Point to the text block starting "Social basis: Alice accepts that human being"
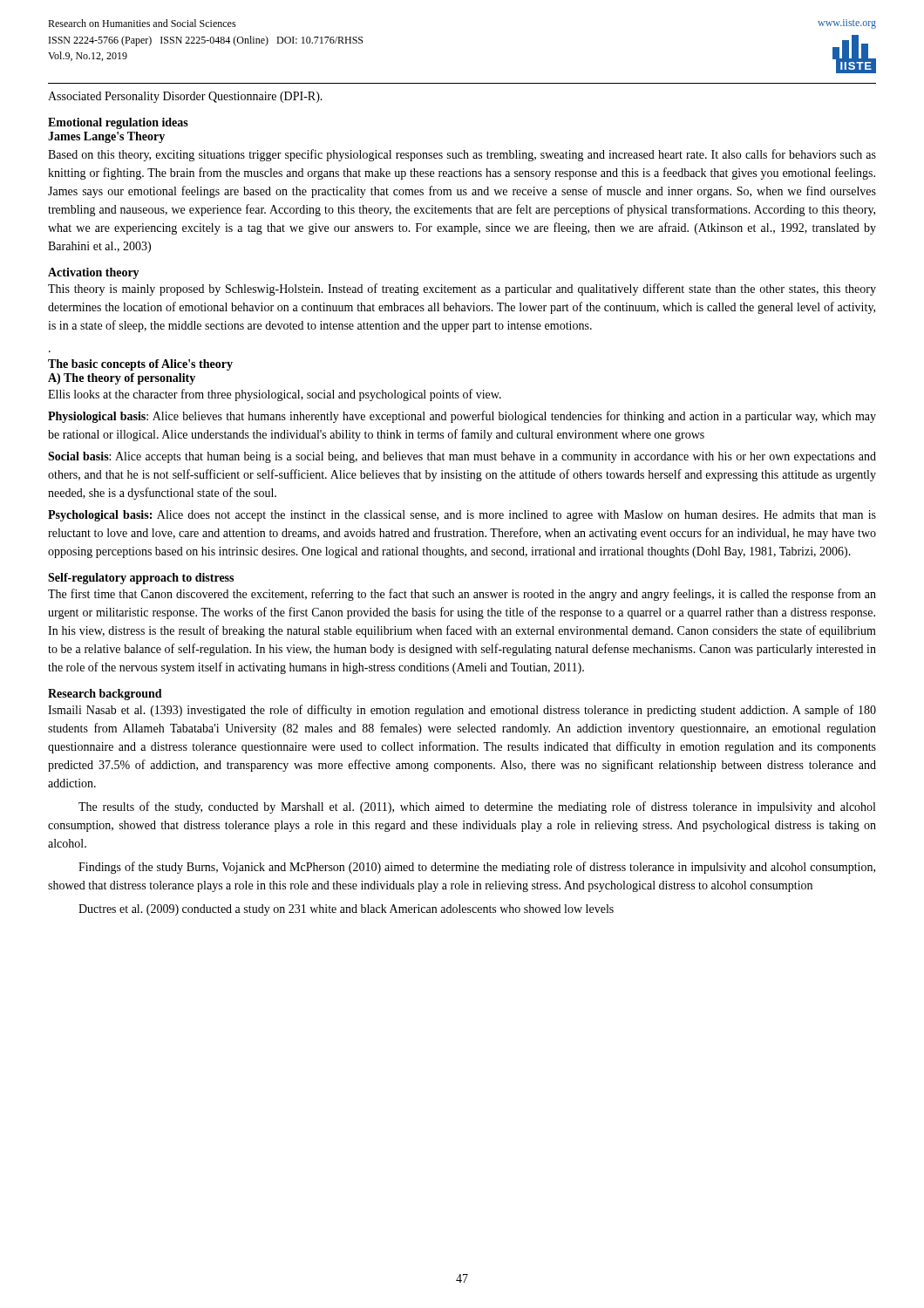The height and width of the screenshot is (1308, 924). click(x=462, y=475)
